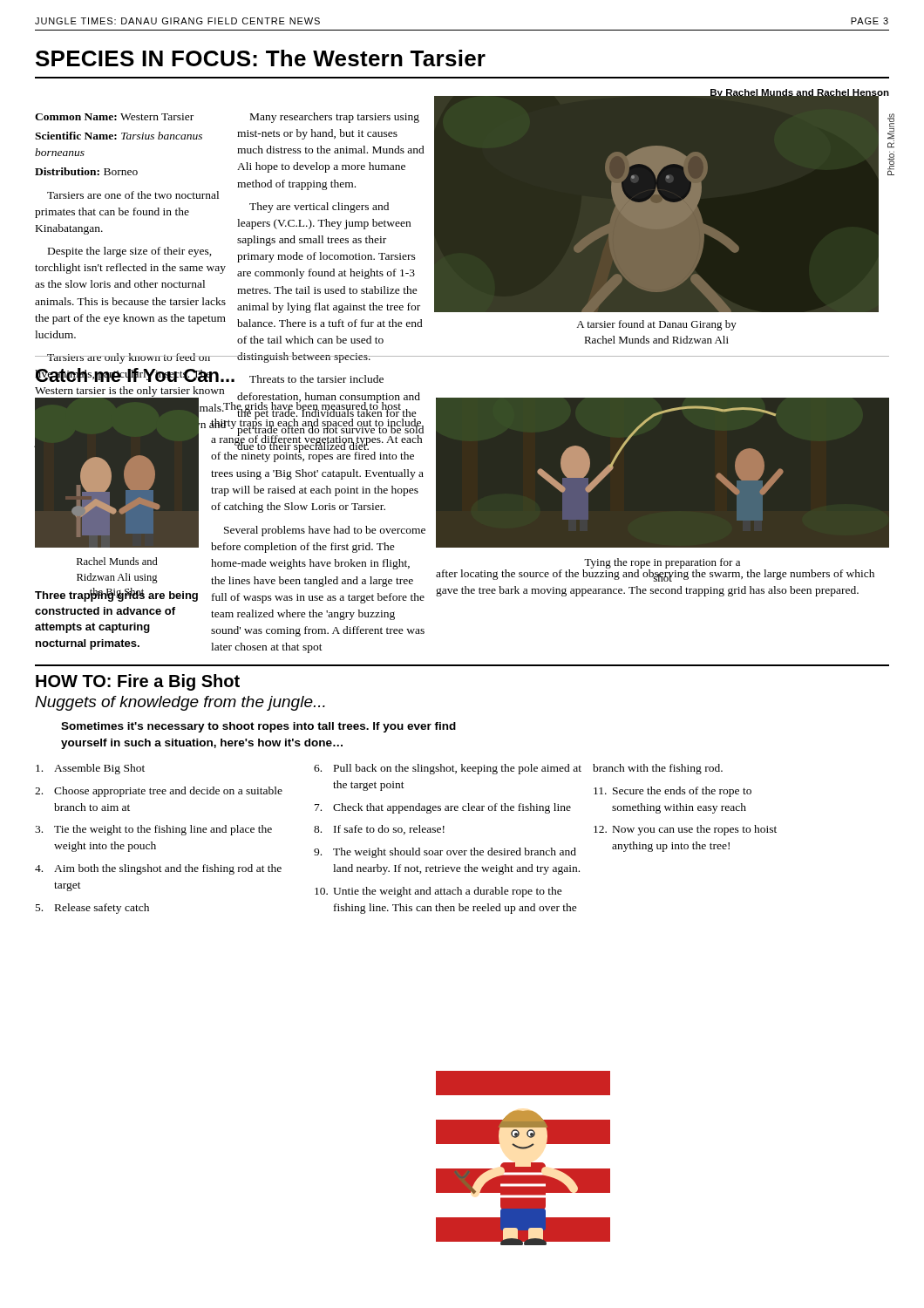Image resolution: width=924 pixels, height=1308 pixels.
Task: Find "Rachel Munds andRidzwan Ali usingthe Big Shot" on this page
Action: 117,577
